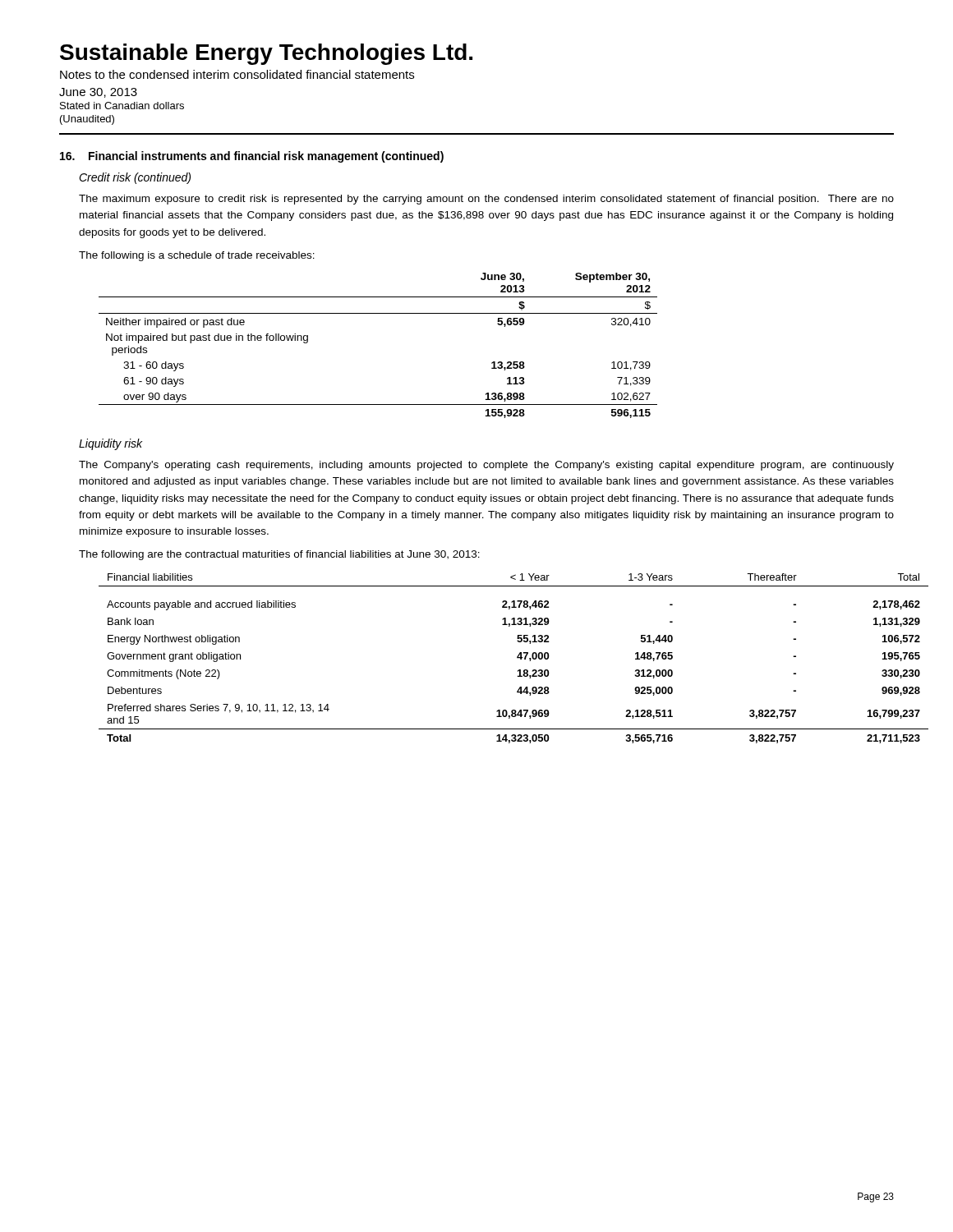Locate the passage starting "Credit risk (continued)"

tap(135, 177)
